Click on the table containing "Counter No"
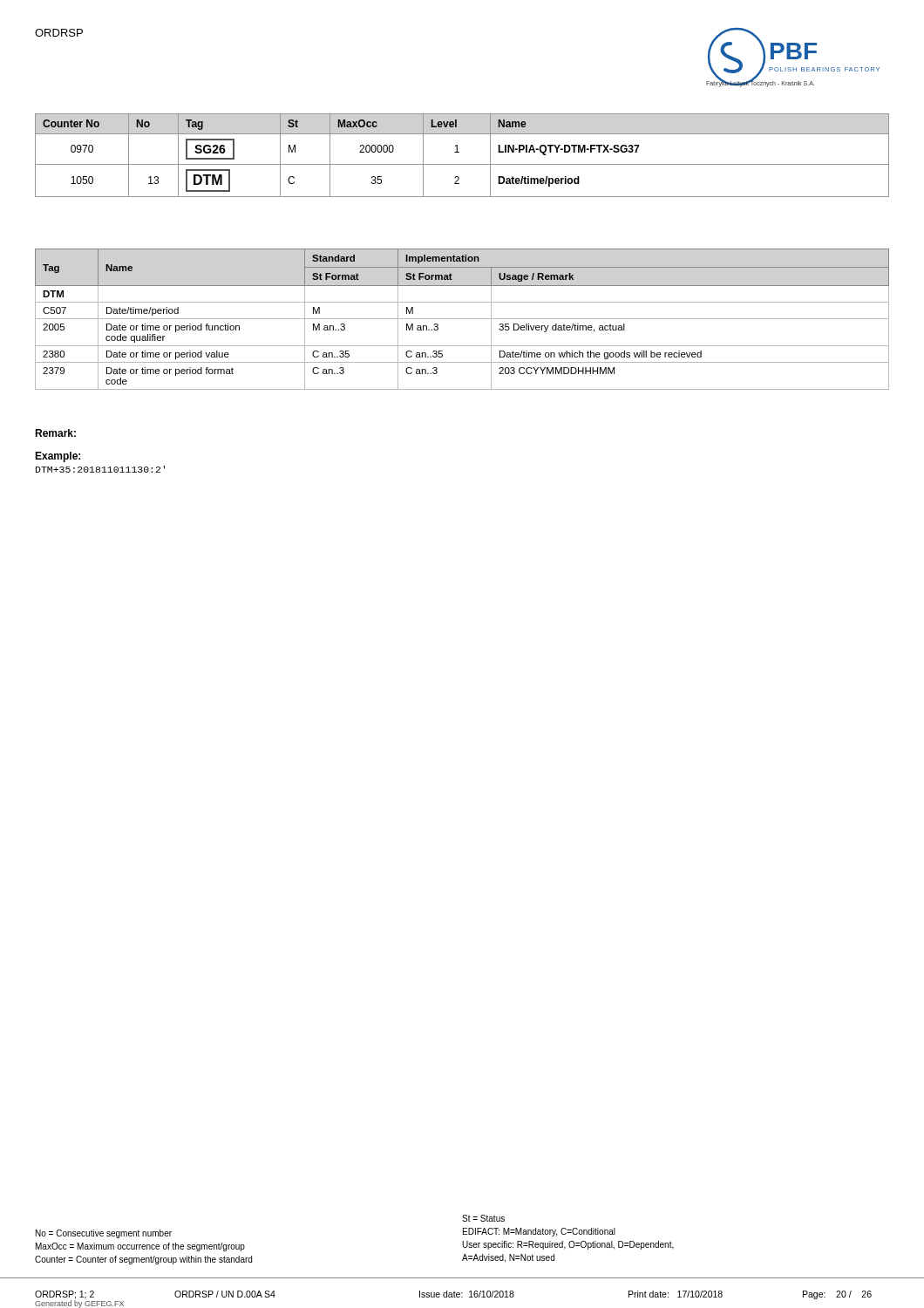 point(462,155)
